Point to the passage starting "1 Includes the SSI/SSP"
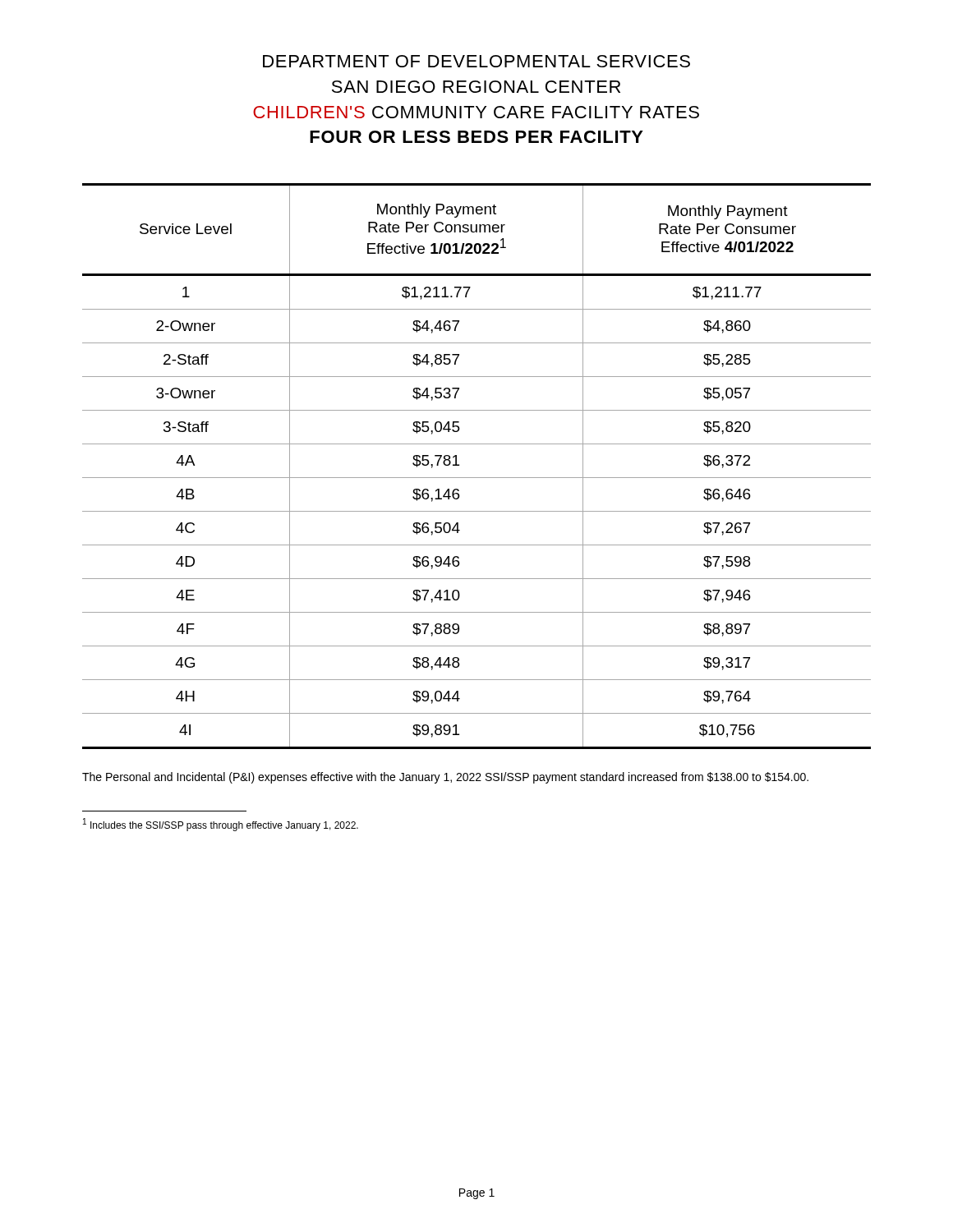The image size is (953, 1232). click(220, 824)
